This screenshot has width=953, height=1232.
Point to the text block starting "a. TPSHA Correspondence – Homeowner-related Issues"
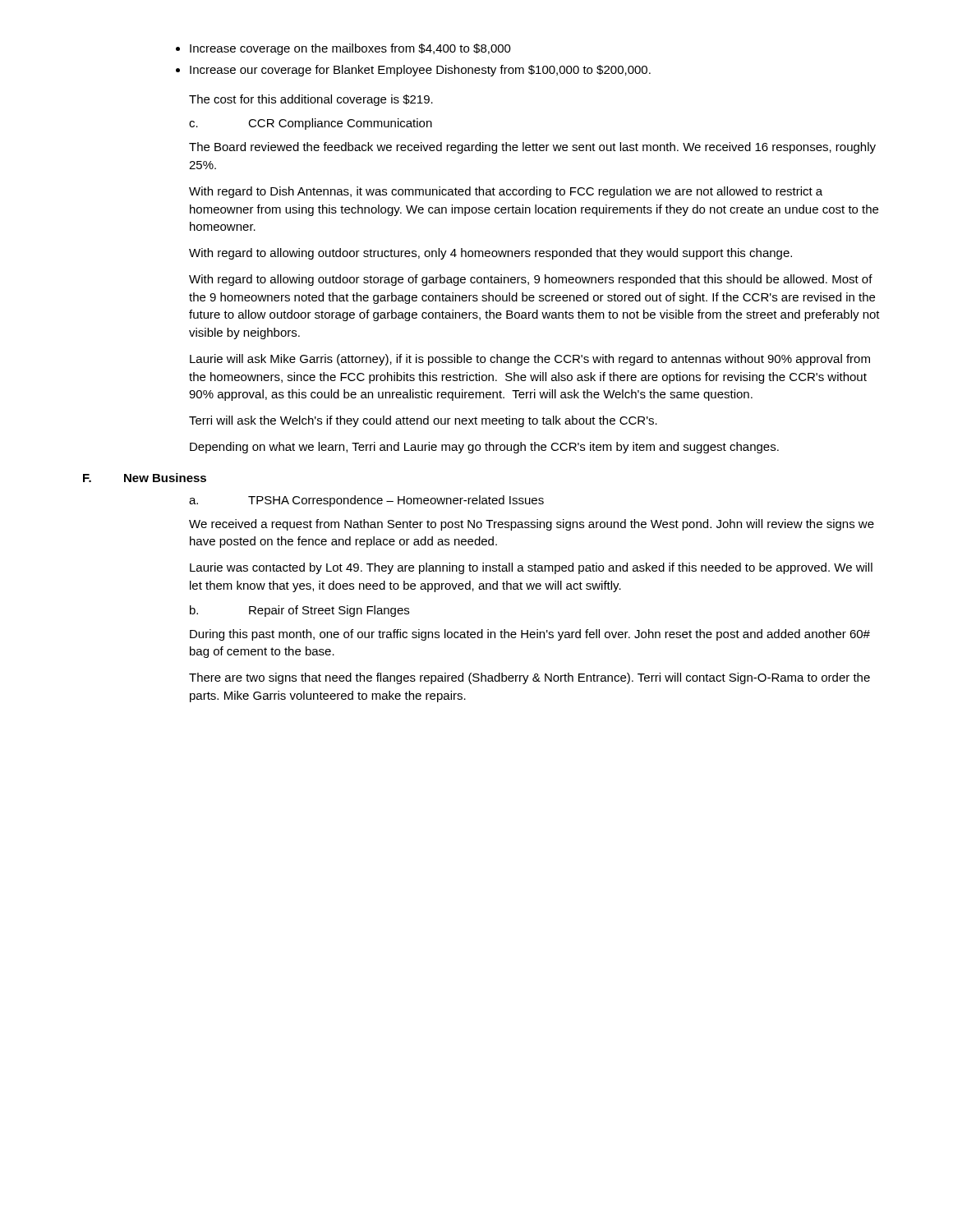click(x=538, y=499)
